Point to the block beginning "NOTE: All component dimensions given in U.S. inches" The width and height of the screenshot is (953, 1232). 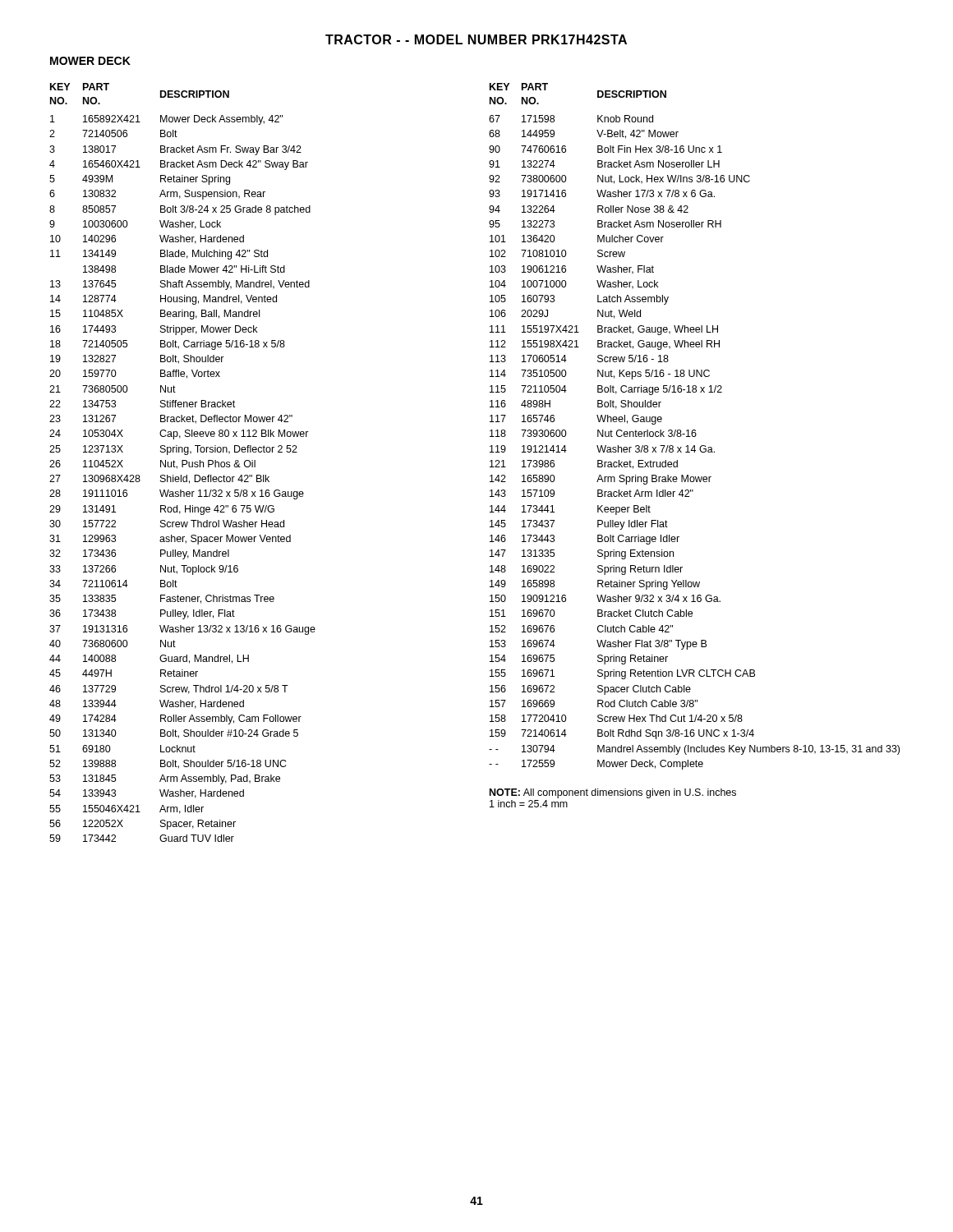(613, 798)
